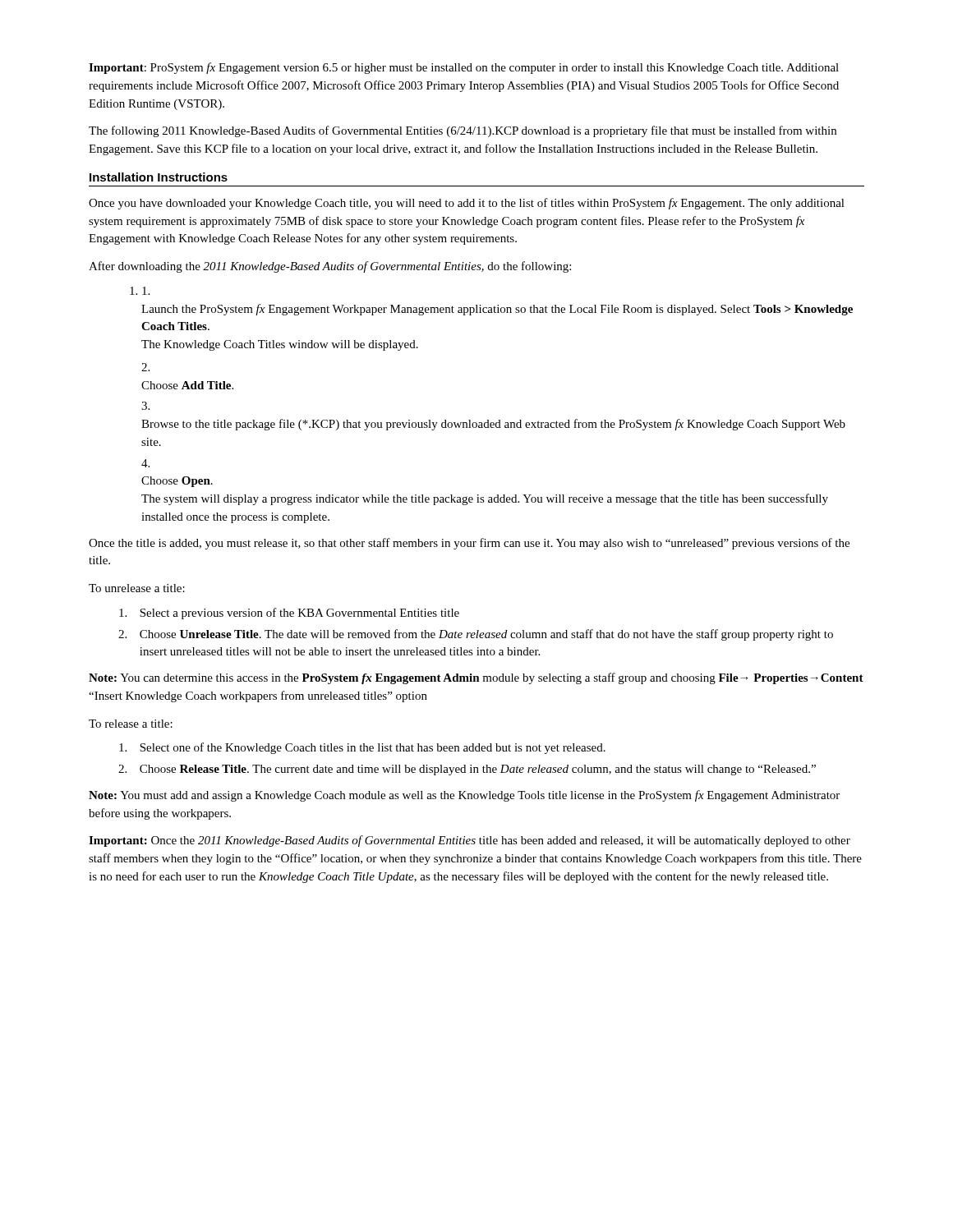This screenshot has height=1232, width=953.
Task: Point to the text block starting "Note: You must"
Action: point(464,804)
